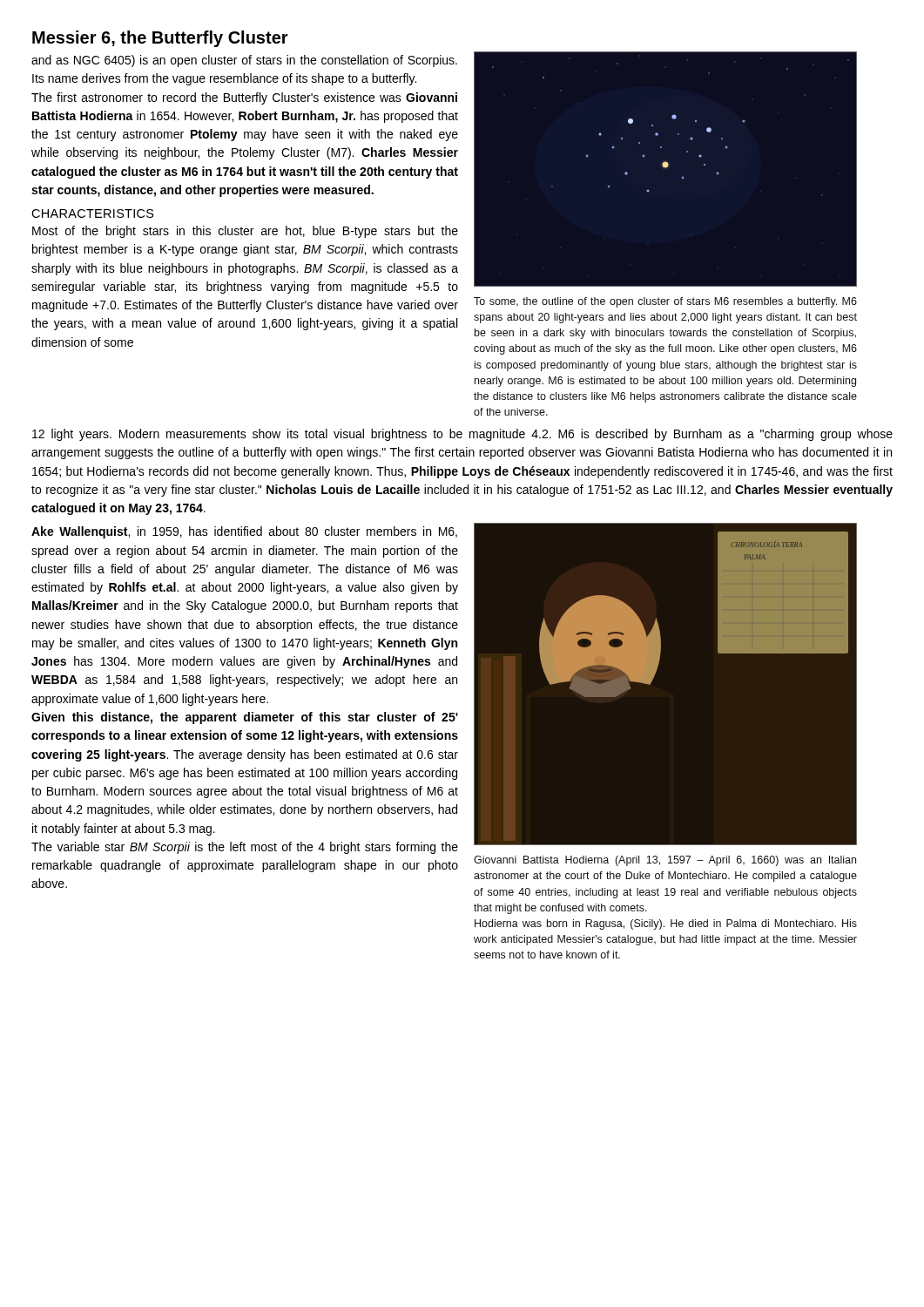
Task: Click on the caption with the text "To some, the outline of the open"
Action: tap(665, 357)
